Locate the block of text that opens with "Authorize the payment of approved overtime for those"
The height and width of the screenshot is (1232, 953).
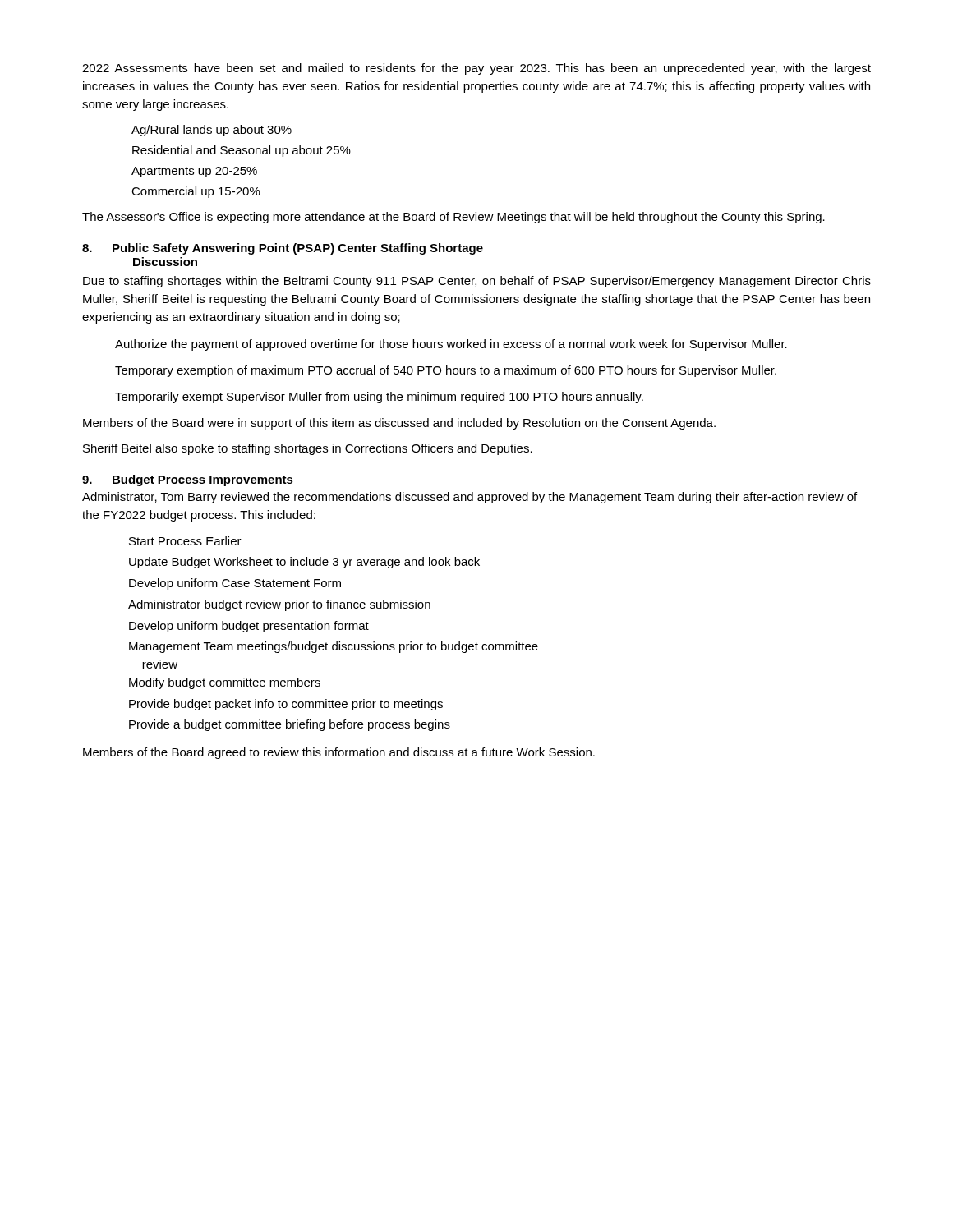451,344
